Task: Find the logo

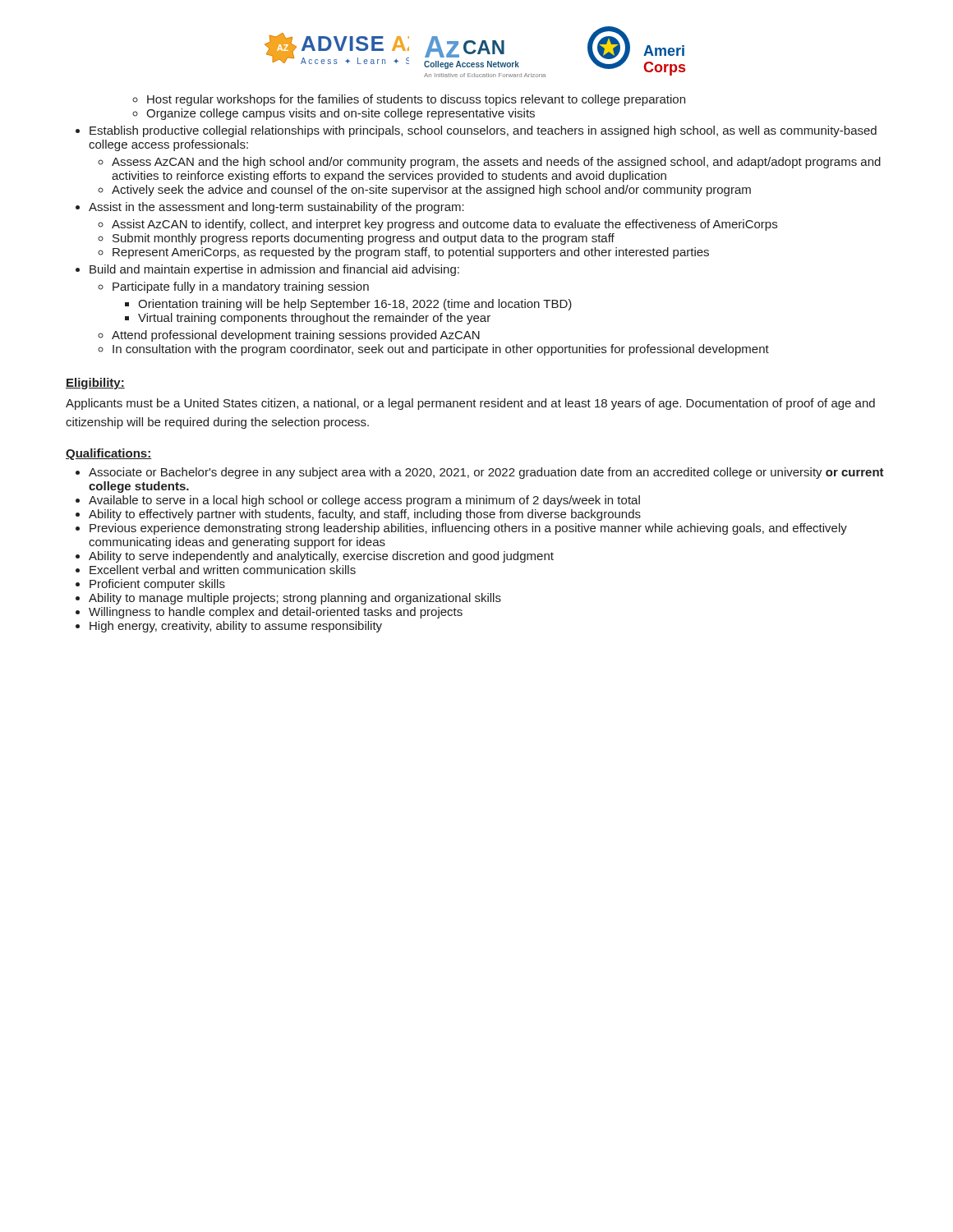Action: 476,53
